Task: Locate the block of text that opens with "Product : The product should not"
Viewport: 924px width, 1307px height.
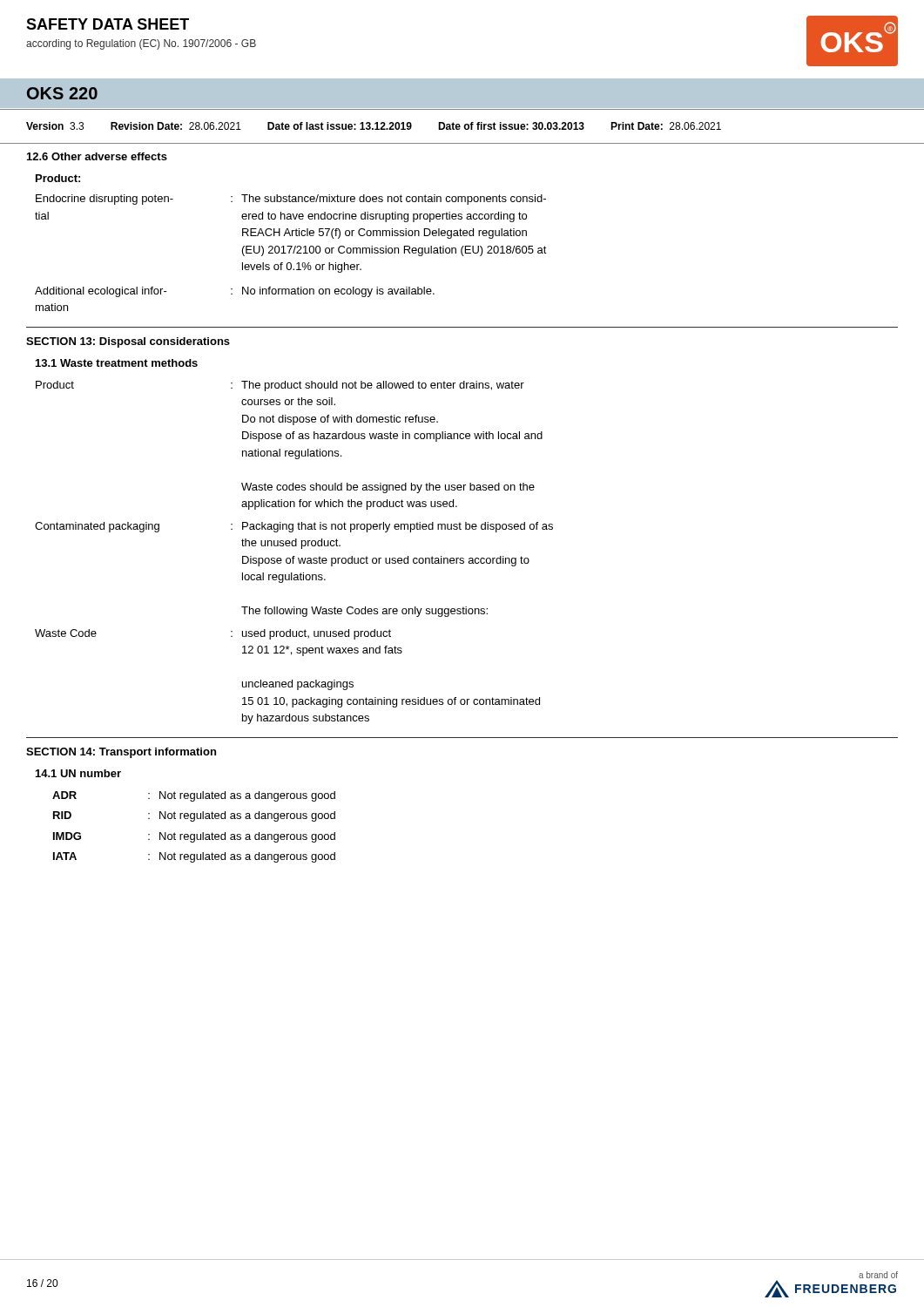Action: [x=466, y=444]
